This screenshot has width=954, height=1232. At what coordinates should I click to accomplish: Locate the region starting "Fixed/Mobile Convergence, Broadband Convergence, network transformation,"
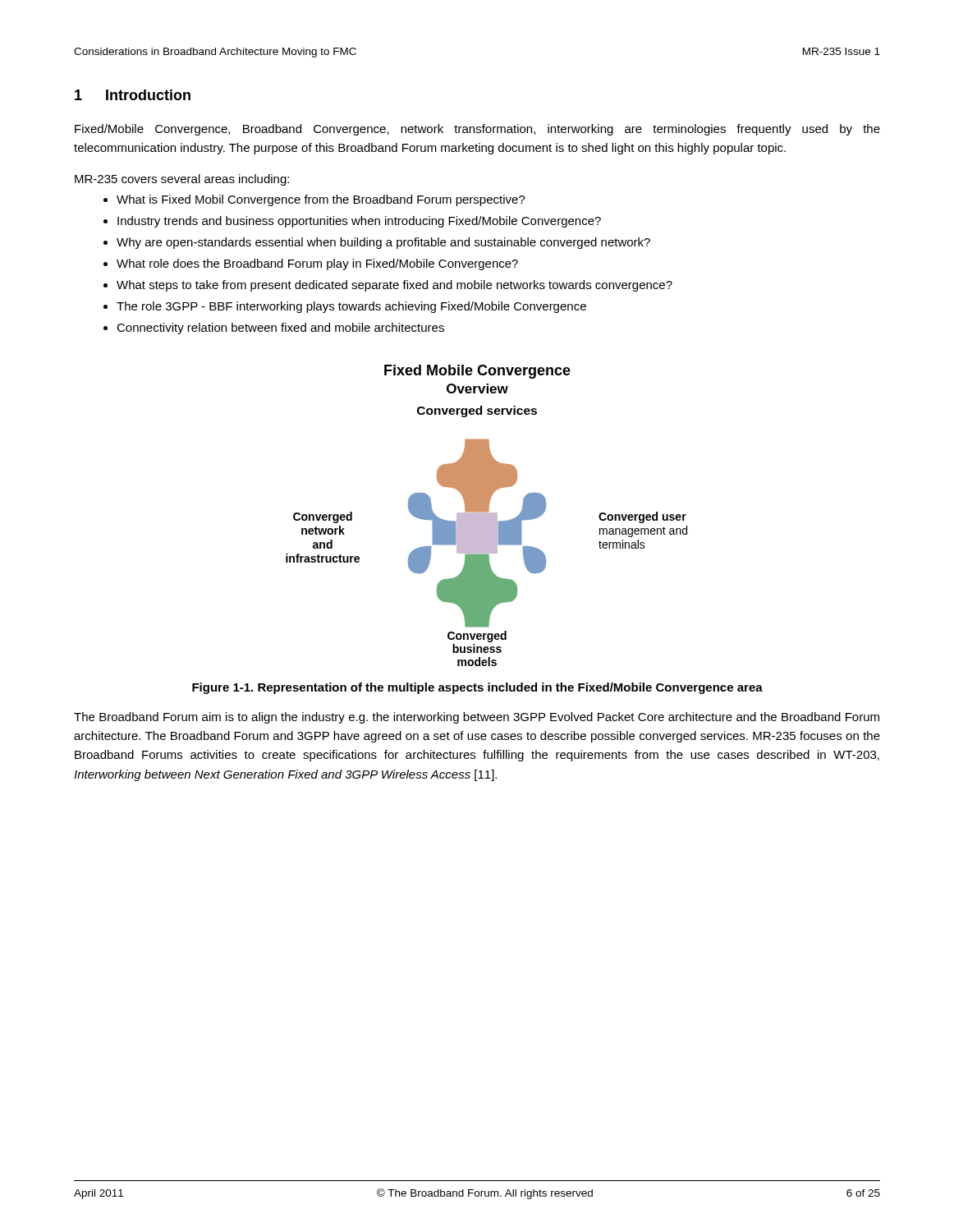tap(477, 138)
